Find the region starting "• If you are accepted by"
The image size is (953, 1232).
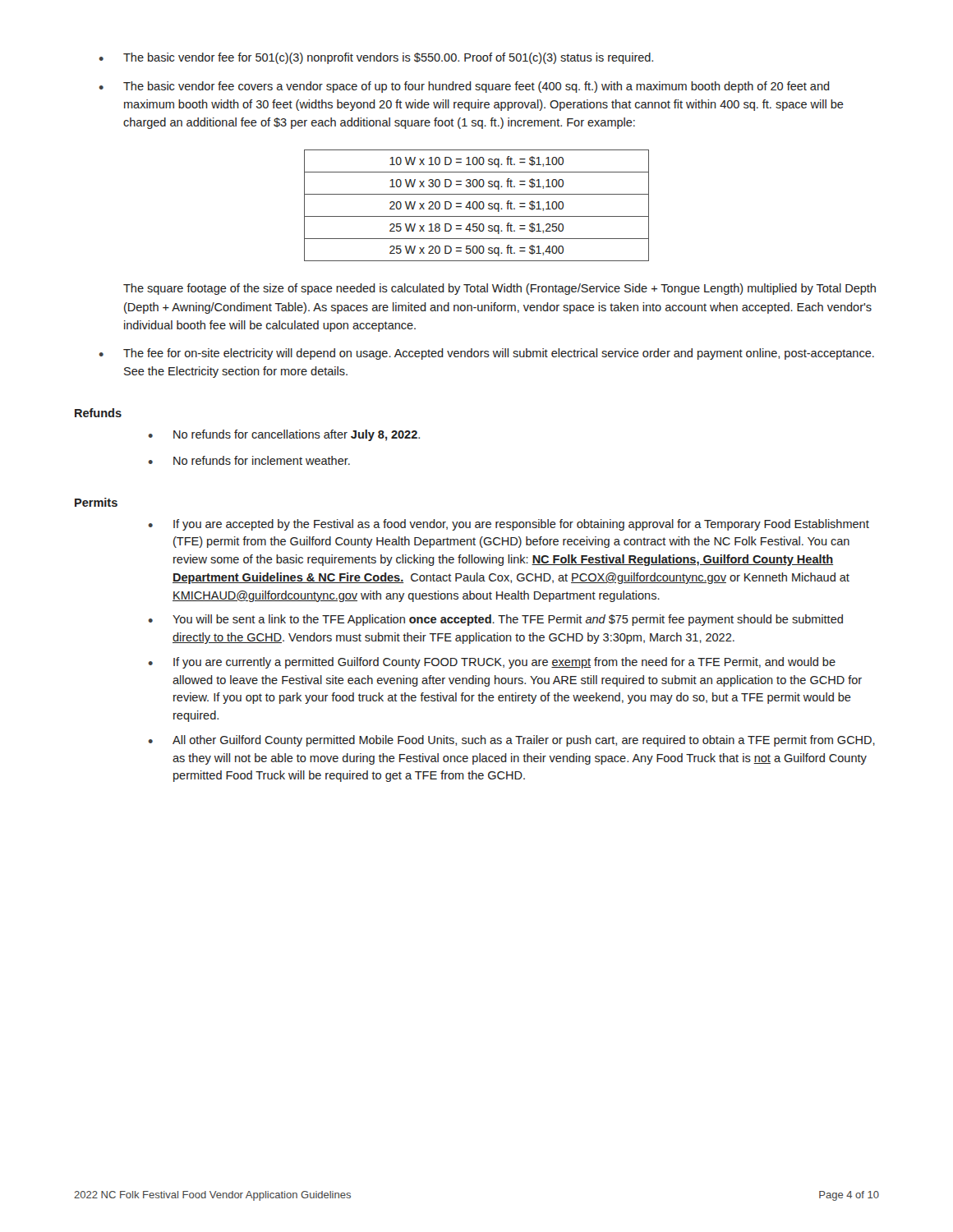point(513,560)
